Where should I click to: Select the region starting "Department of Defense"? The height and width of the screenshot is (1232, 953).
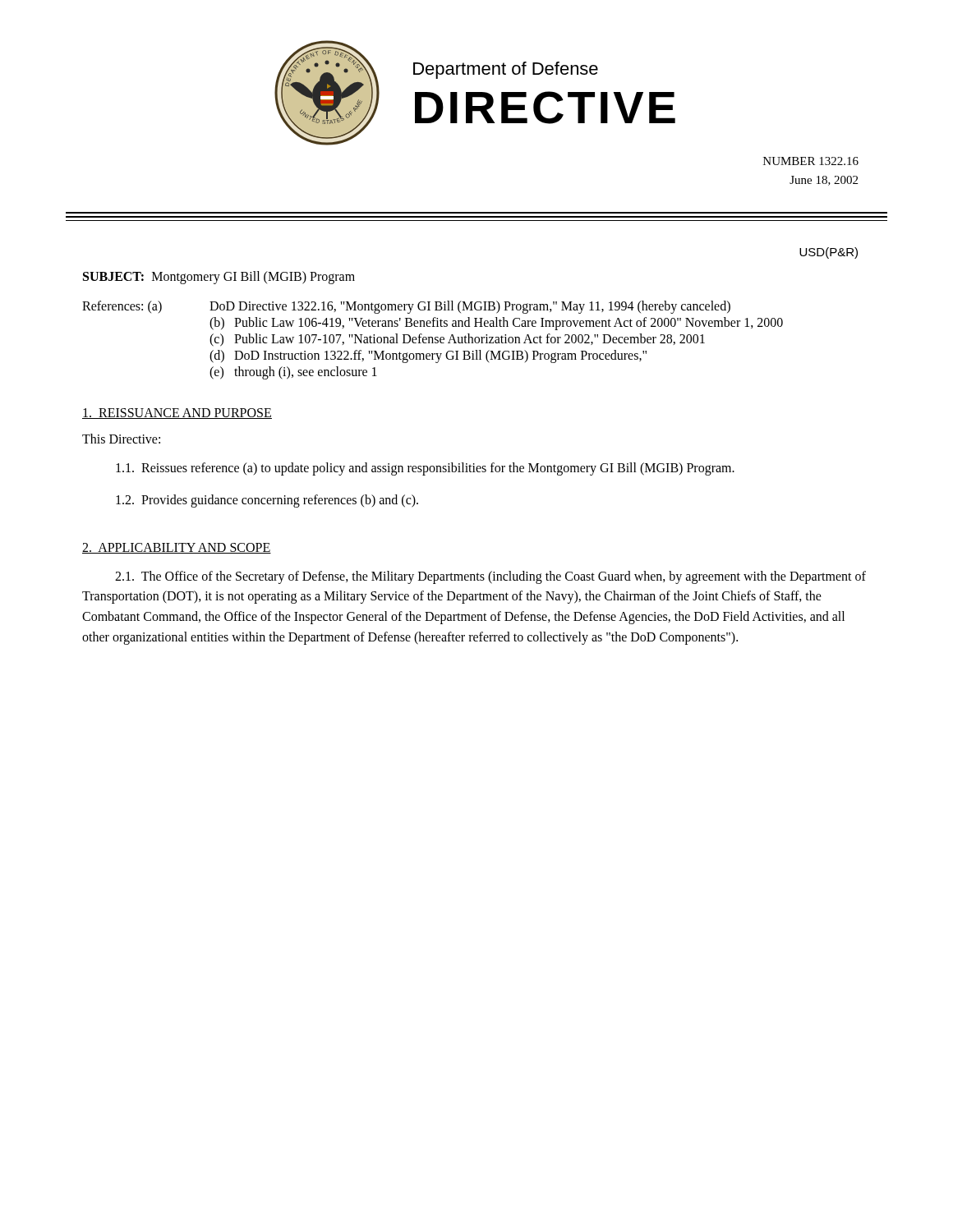point(505,69)
